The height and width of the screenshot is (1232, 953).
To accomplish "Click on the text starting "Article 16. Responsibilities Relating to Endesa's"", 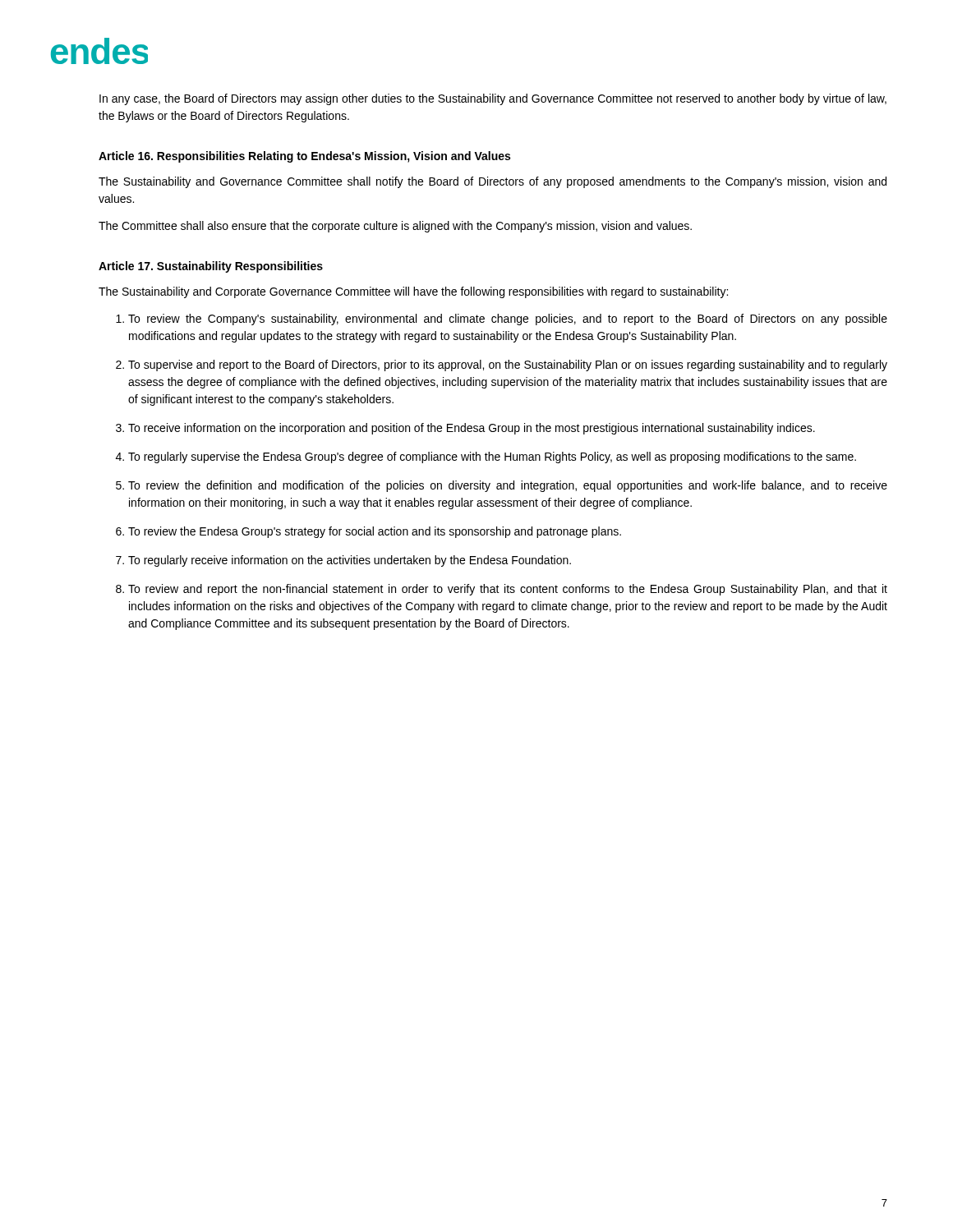I will pos(305,156).
